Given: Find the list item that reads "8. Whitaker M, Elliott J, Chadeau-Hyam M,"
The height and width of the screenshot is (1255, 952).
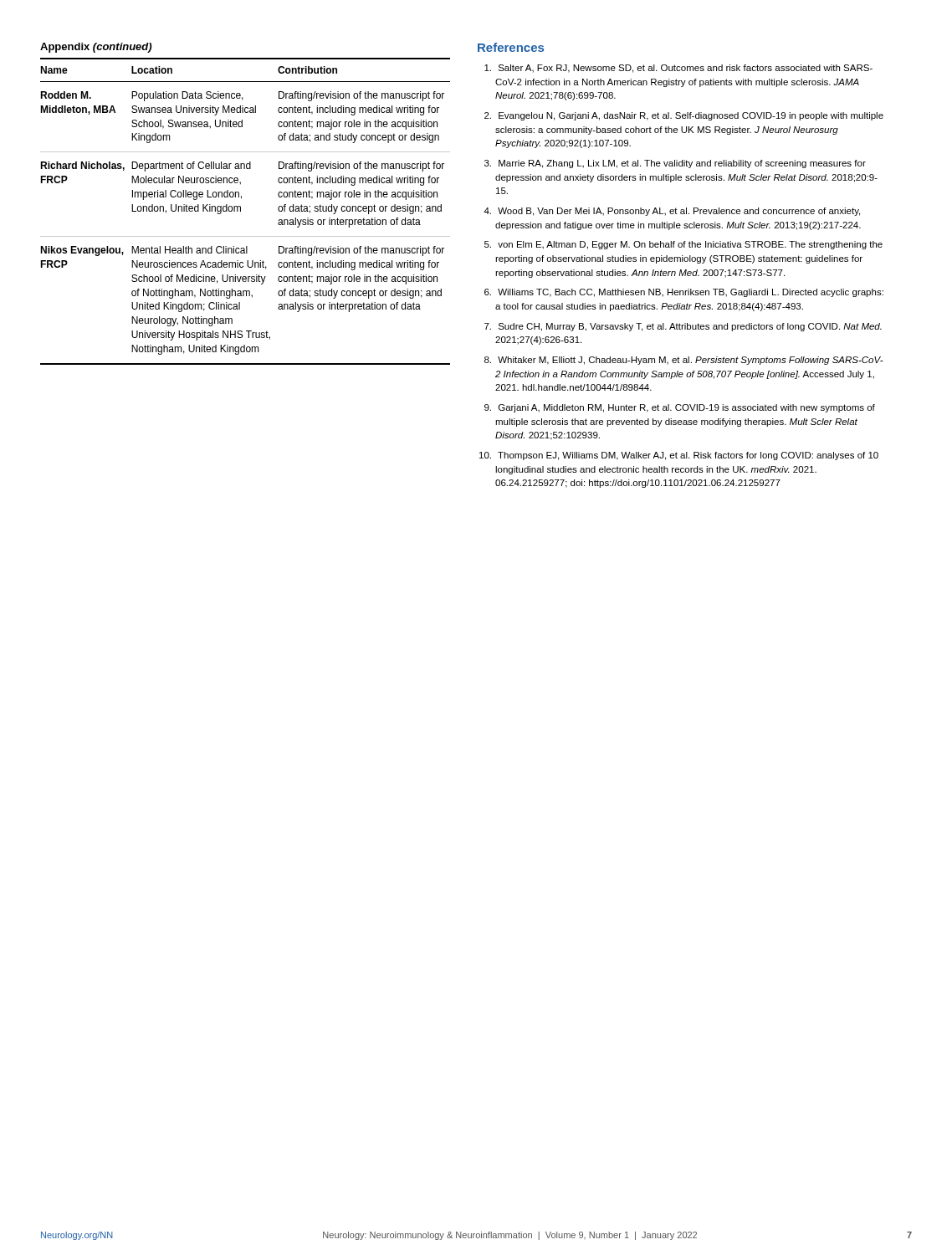Looking at the screenshot, I should click(682, 374).
